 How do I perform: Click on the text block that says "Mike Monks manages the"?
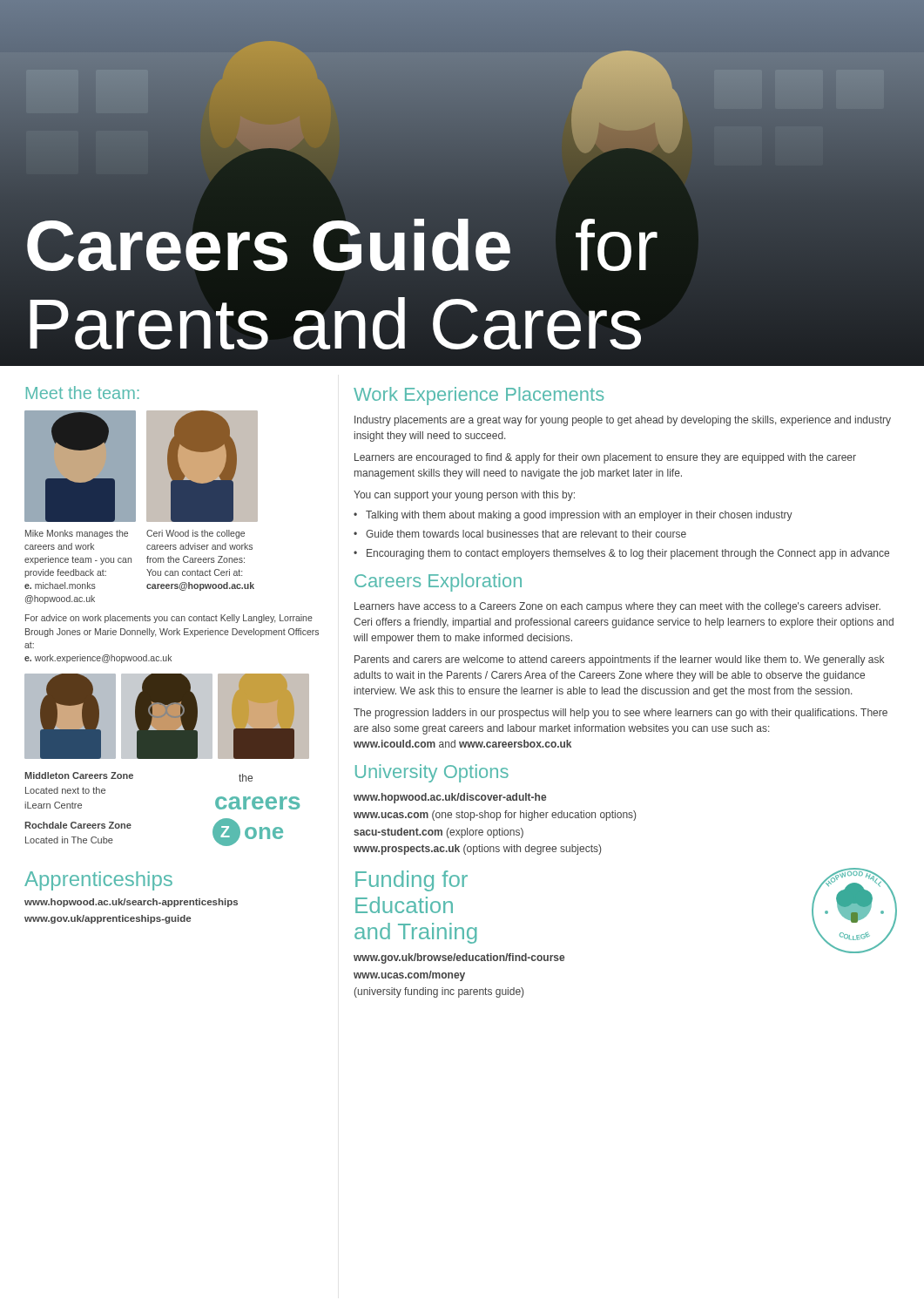coord(78,566)
